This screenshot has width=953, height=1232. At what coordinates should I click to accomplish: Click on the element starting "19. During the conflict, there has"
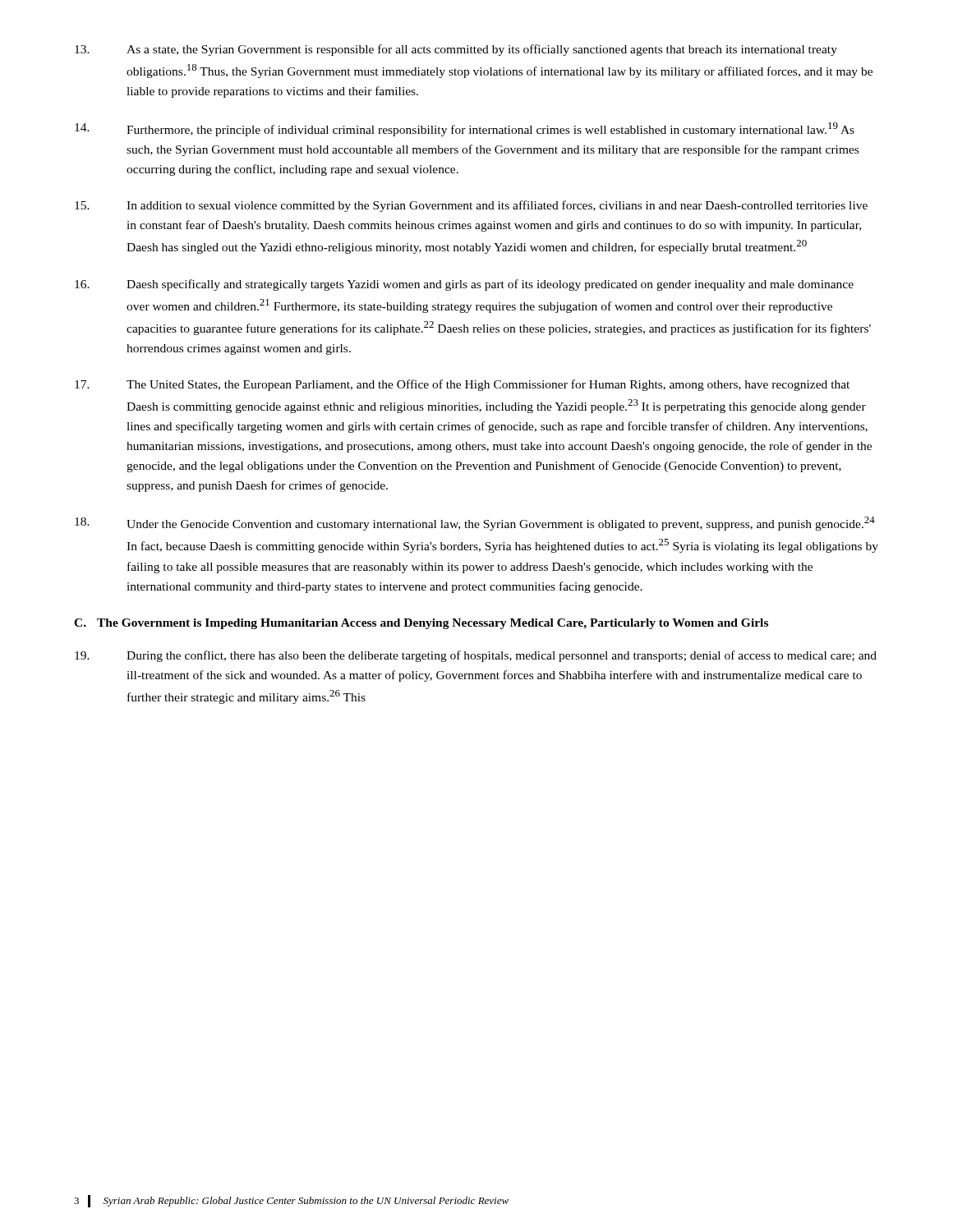click(476, 676)
